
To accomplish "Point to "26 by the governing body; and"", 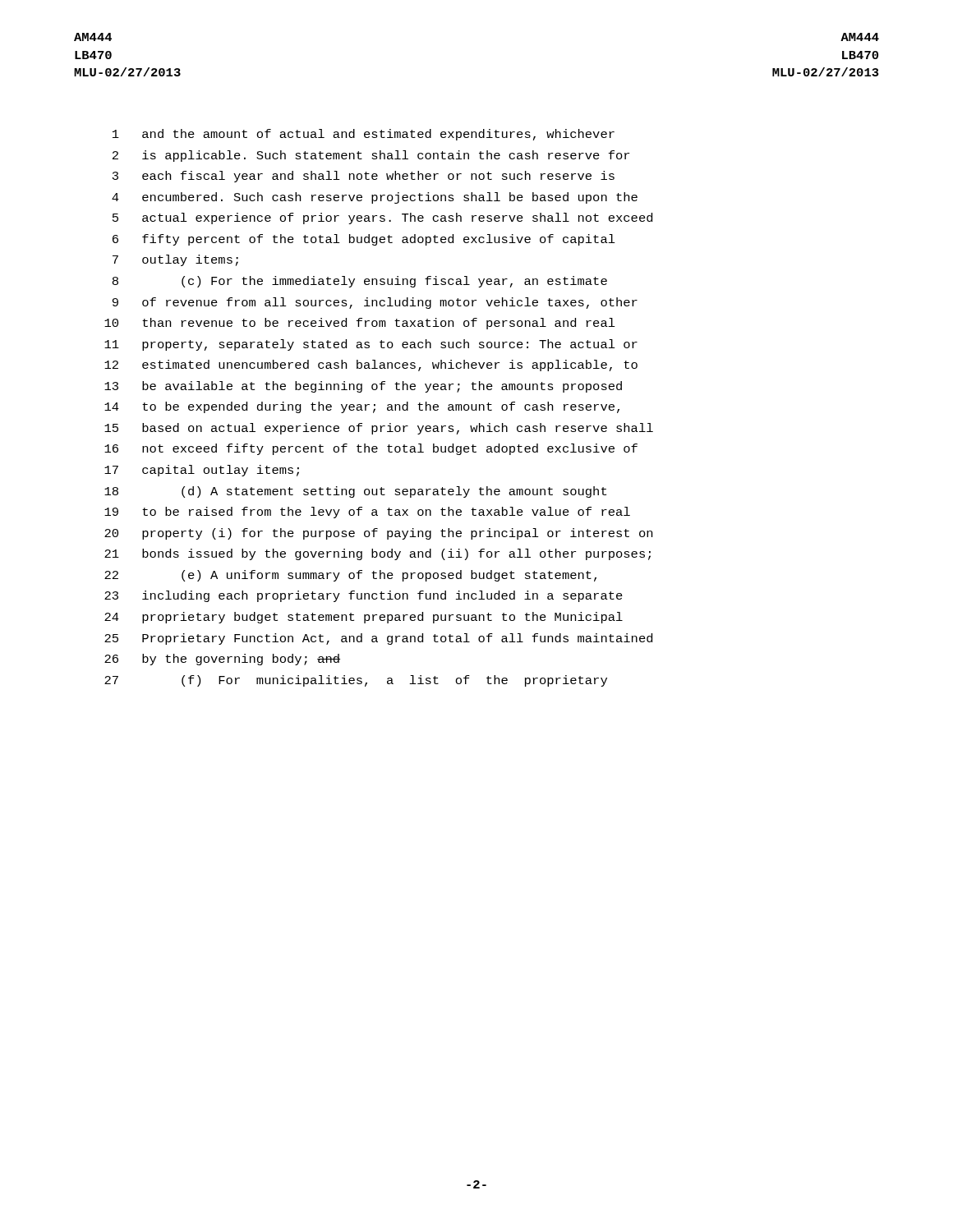I will pyautogui.click(x=222, y=660).
